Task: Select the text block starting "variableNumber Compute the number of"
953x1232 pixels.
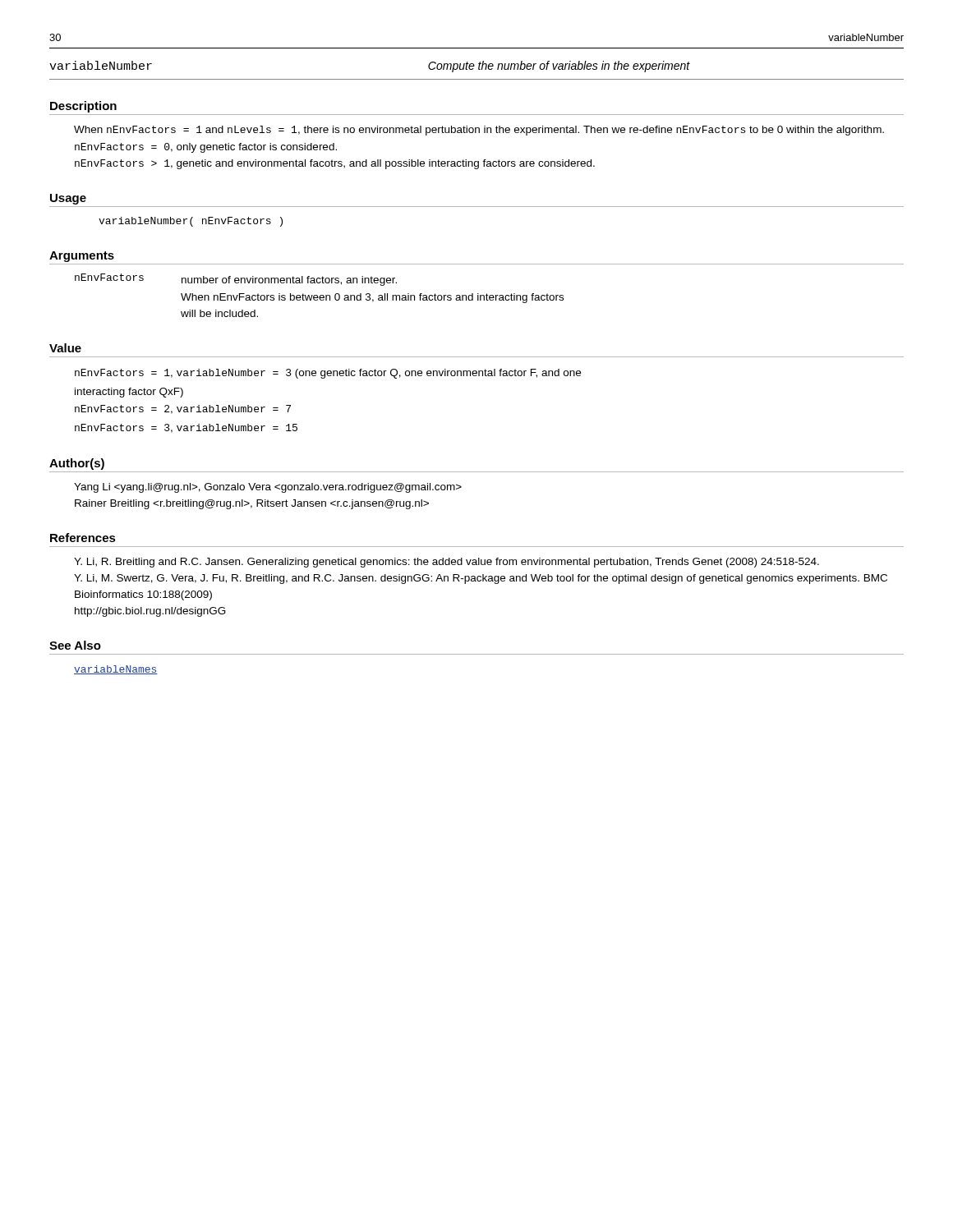Action: [x=476, y=67]
